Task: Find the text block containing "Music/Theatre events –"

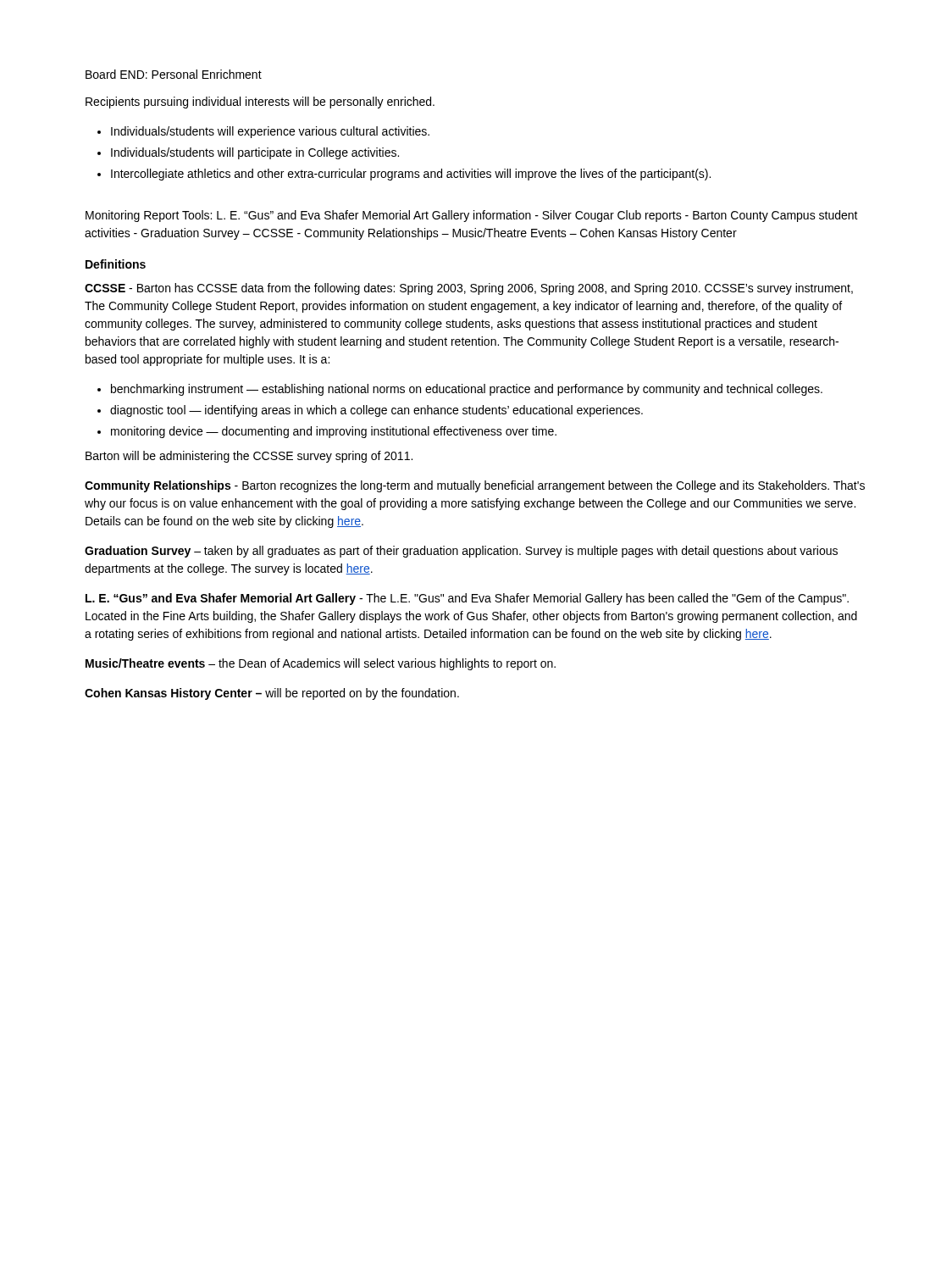Action: pos(321,663)
